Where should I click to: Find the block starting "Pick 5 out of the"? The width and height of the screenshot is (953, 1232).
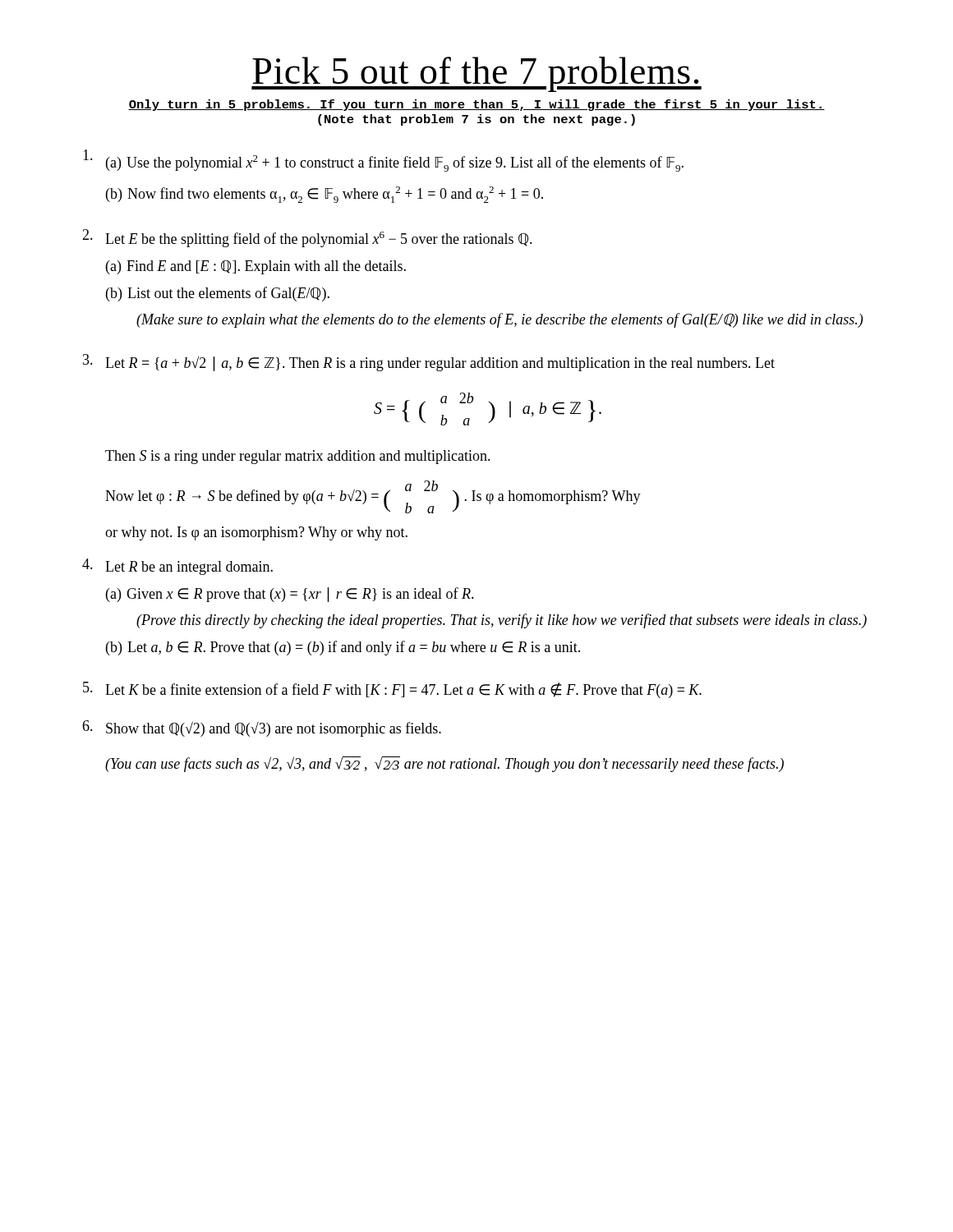coord(476,71)
